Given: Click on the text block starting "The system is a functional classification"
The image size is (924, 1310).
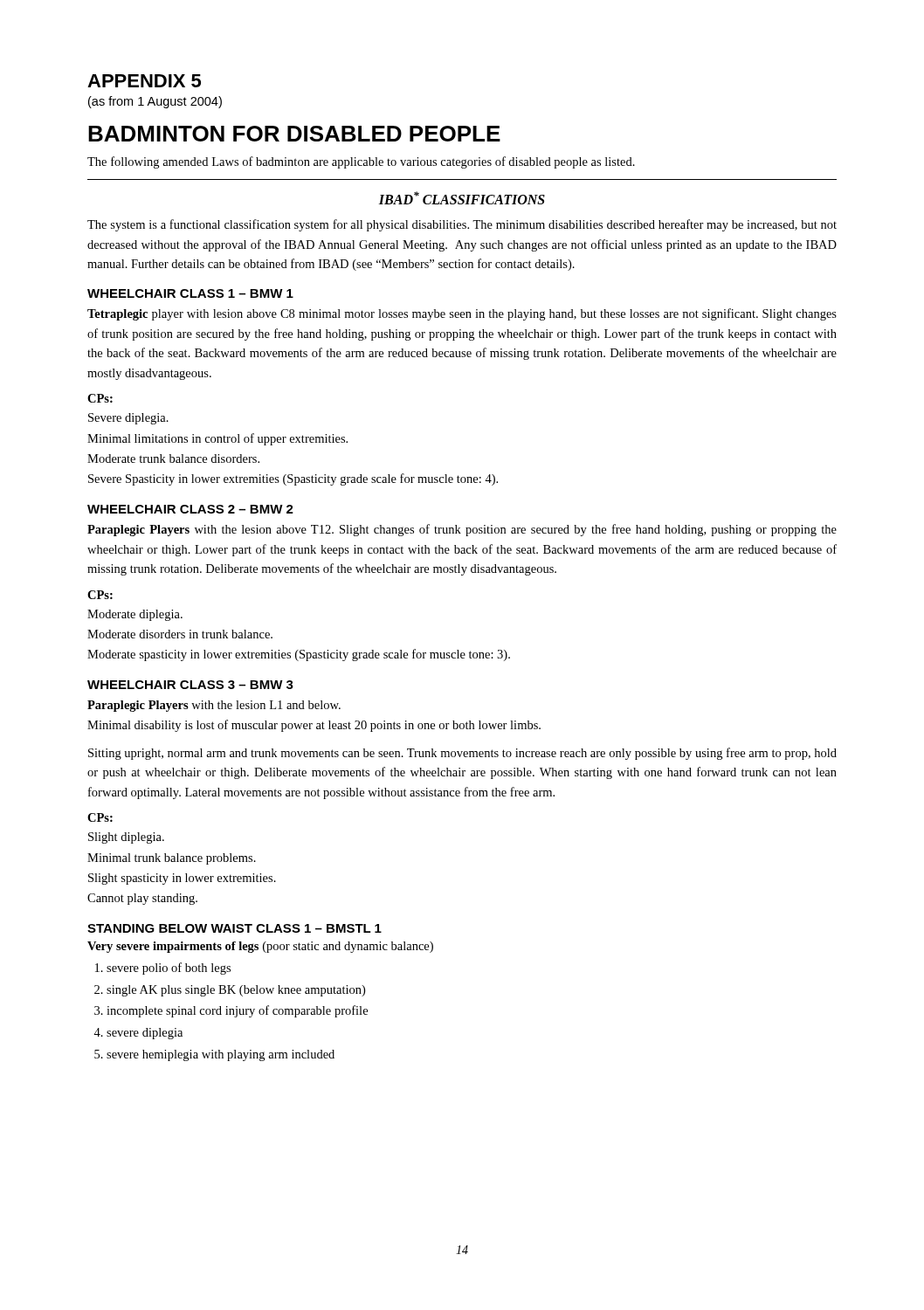Looking at the screenshot, I should [x=462, y=244].
